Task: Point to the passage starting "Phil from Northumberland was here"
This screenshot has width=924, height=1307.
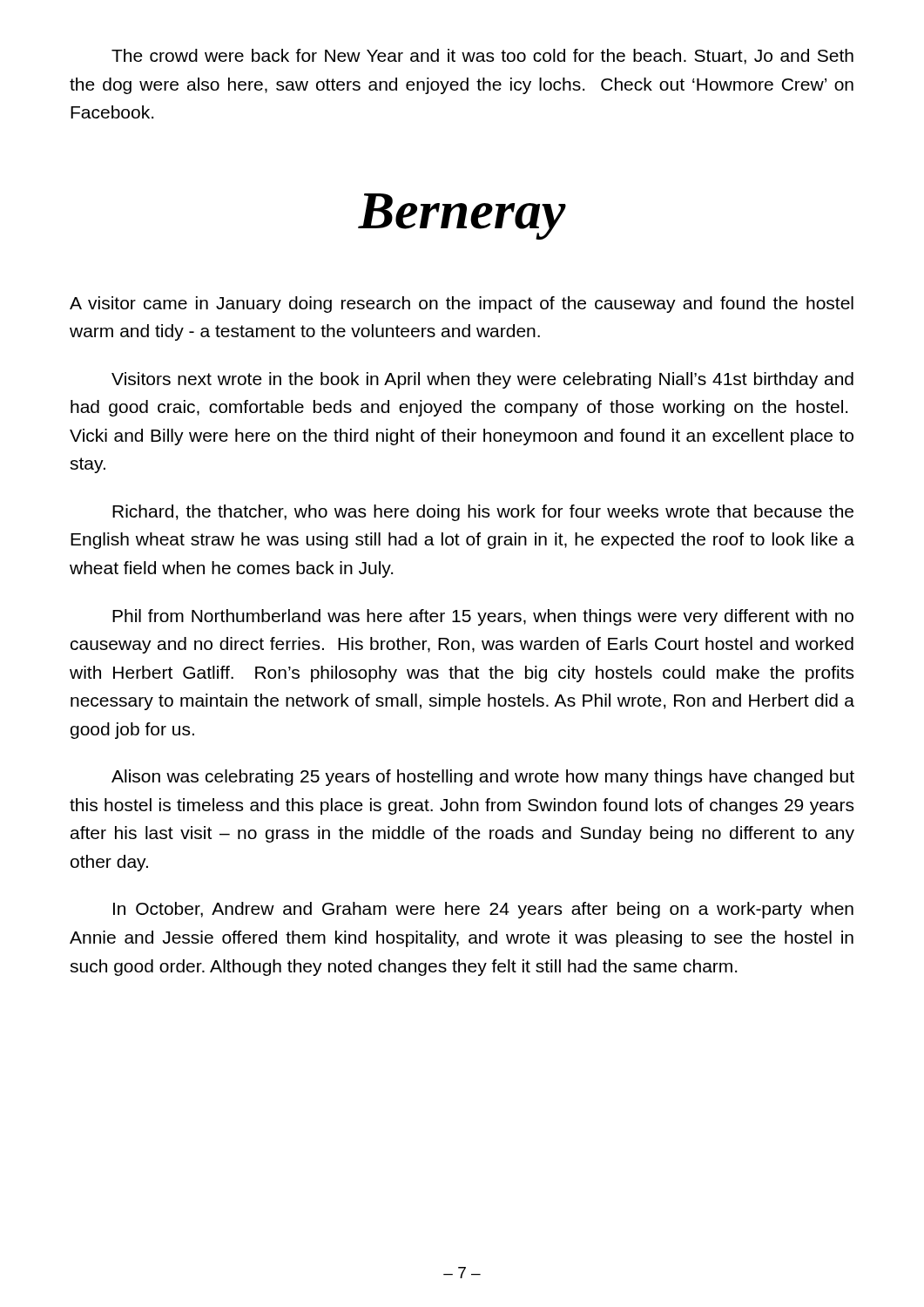Action: click(x=462, y=672)
